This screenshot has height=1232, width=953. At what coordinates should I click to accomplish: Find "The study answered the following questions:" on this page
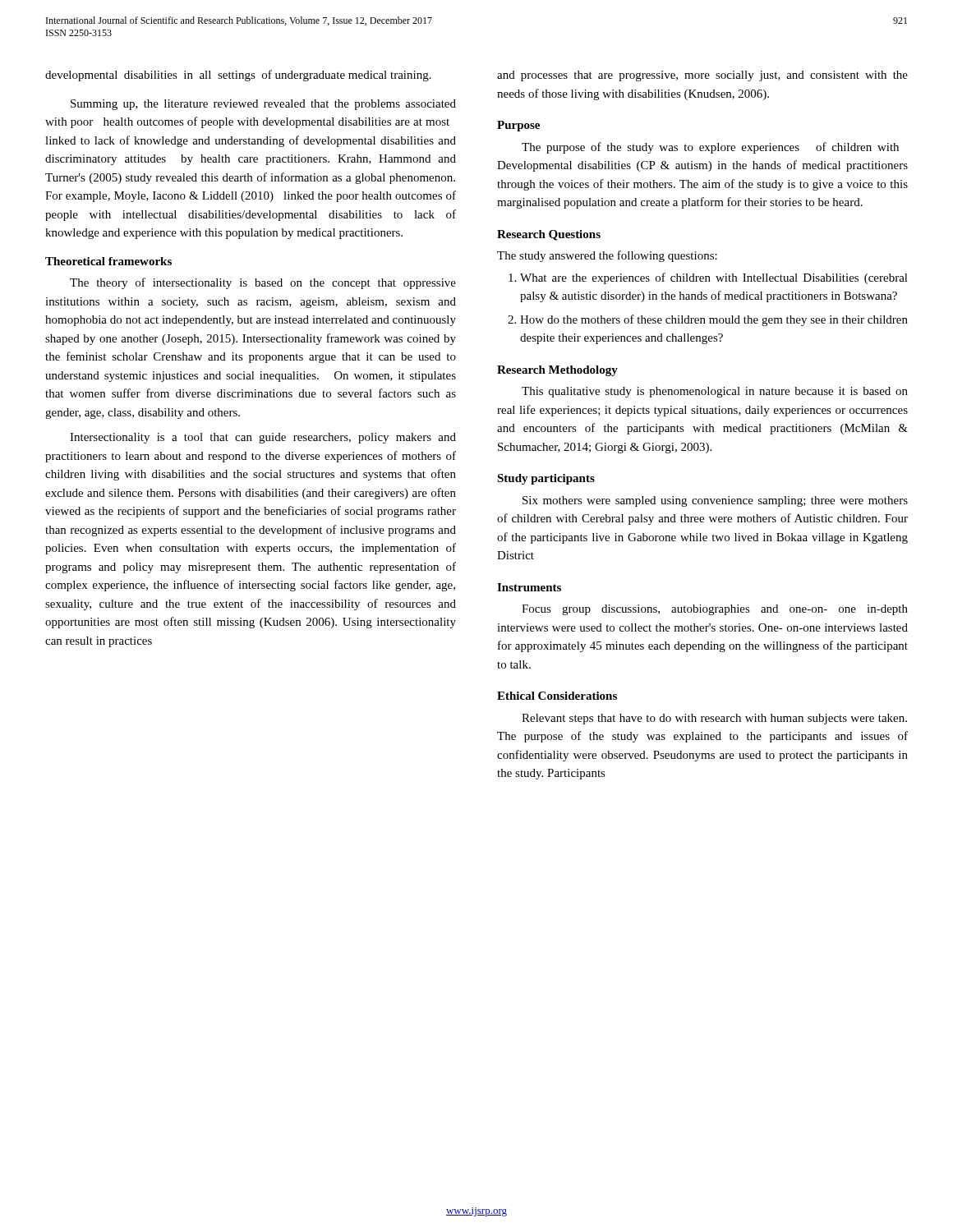(x=702, y=256)
